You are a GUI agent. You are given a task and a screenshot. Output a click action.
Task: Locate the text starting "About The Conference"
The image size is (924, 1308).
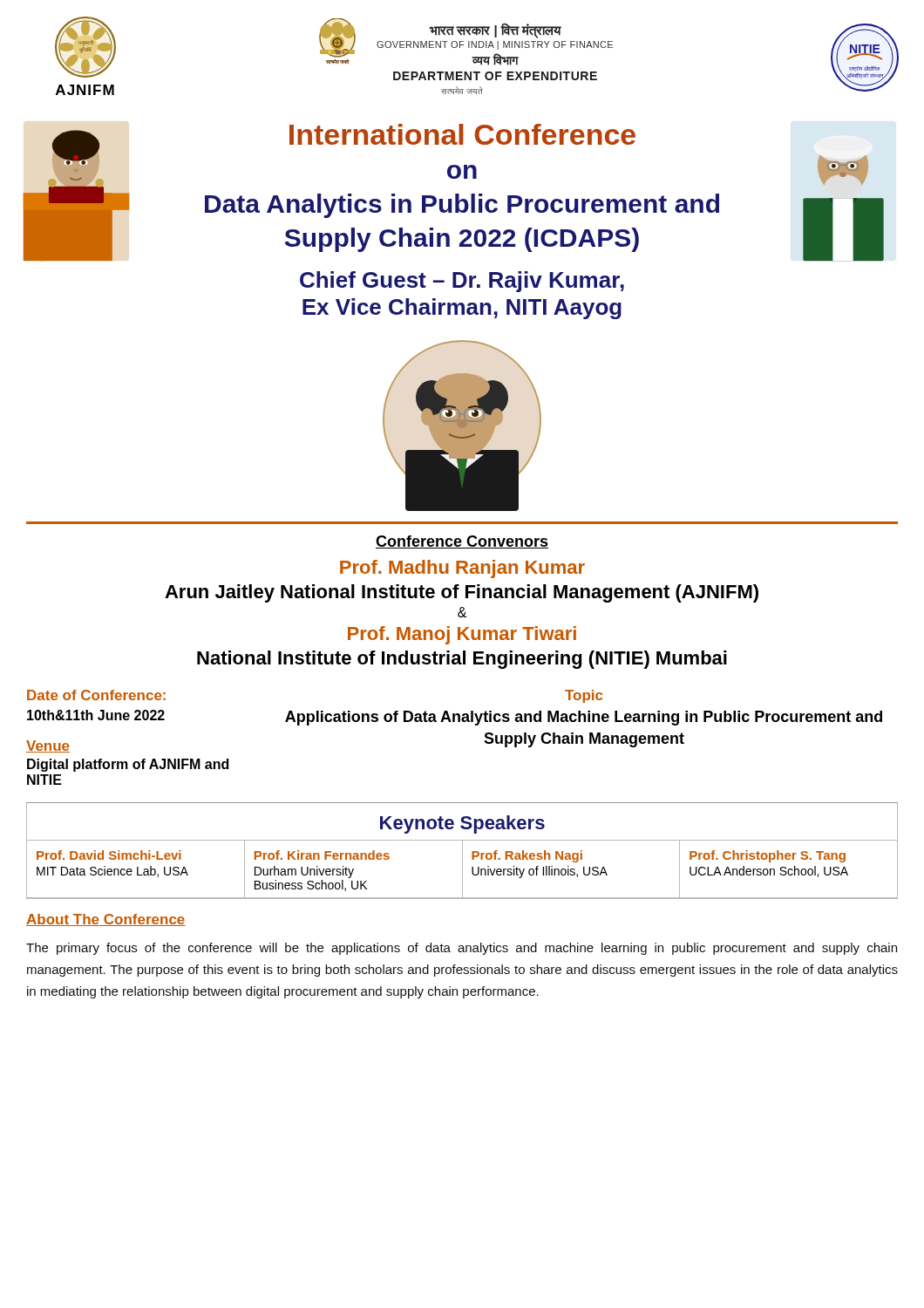coord(106,920)
